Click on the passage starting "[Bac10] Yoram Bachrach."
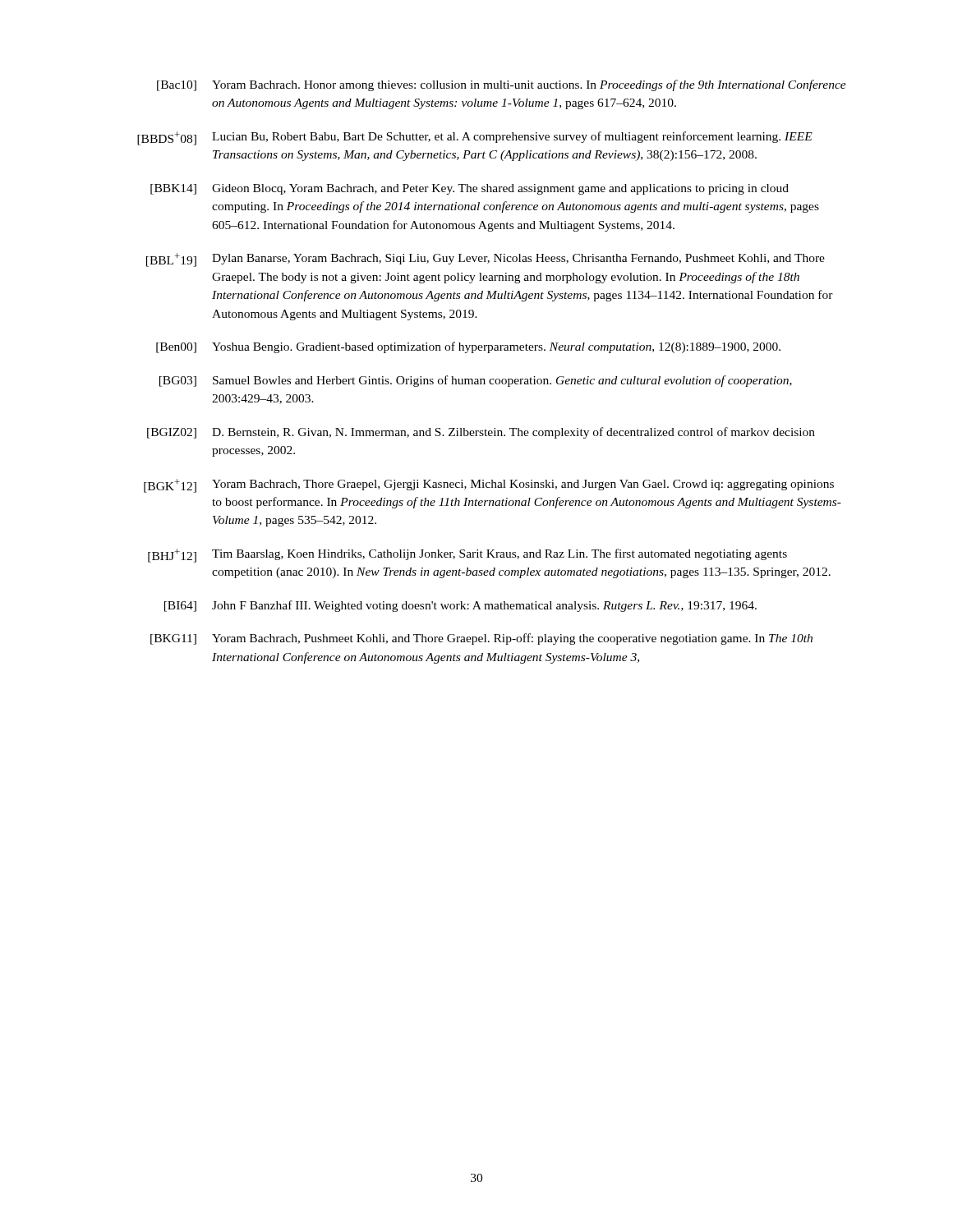The height and width of the screenshot is (1232, 953). click(x=476, y=96)
